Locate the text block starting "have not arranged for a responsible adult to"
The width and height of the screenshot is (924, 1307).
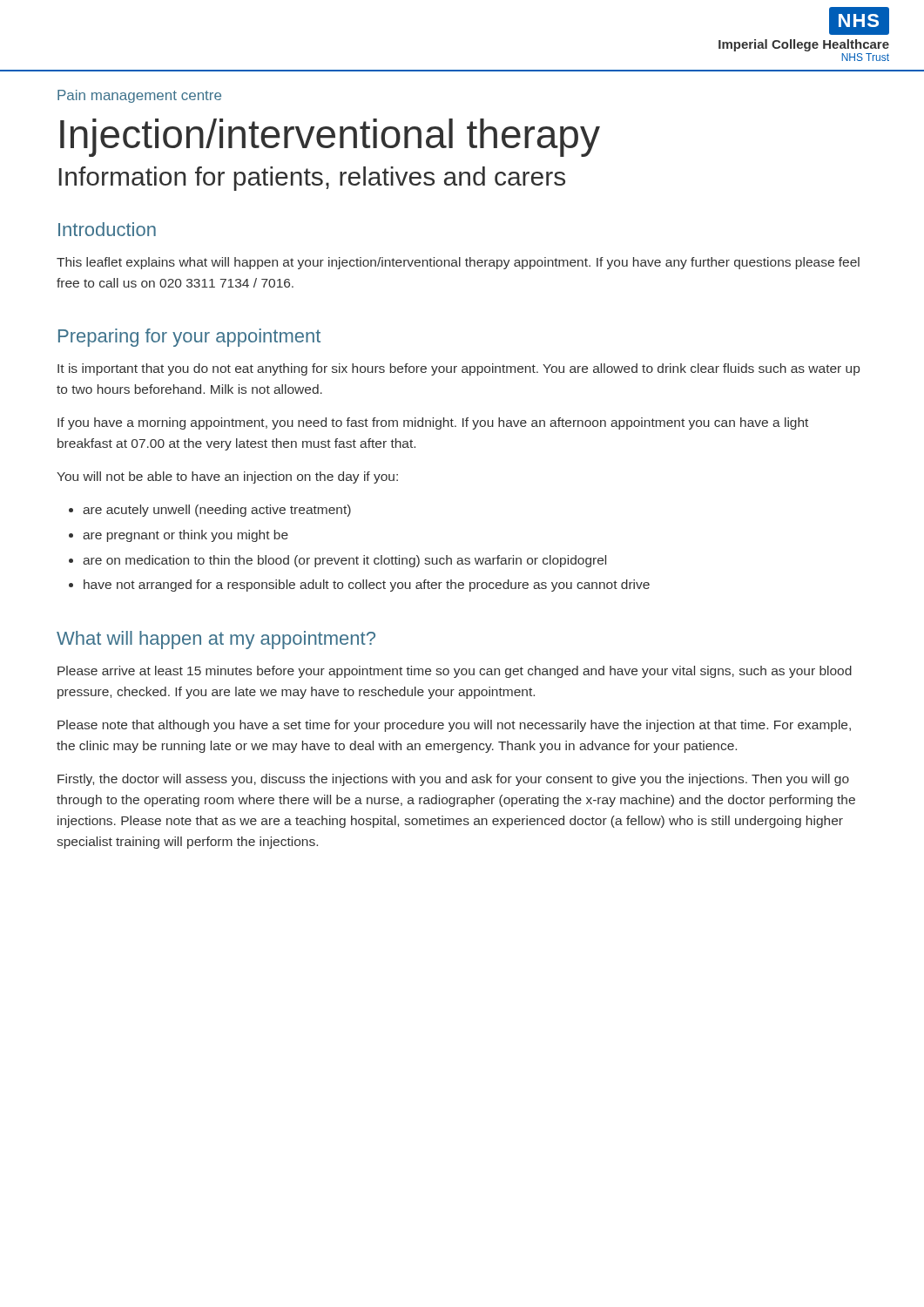pyautogui.click(x=366, y=585)
